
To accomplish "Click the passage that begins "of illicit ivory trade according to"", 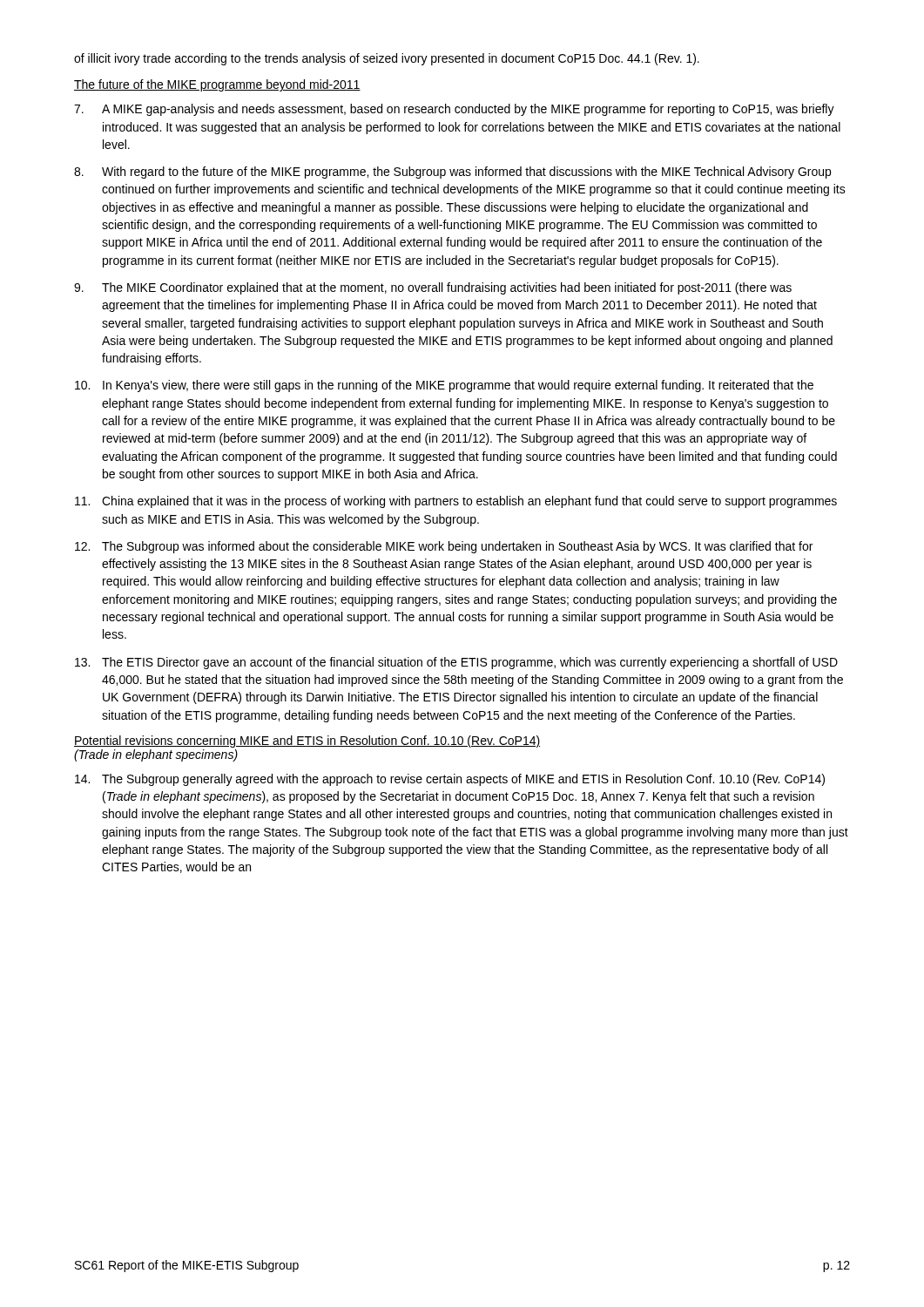I will pyautogui.click(x=387, y=58).
